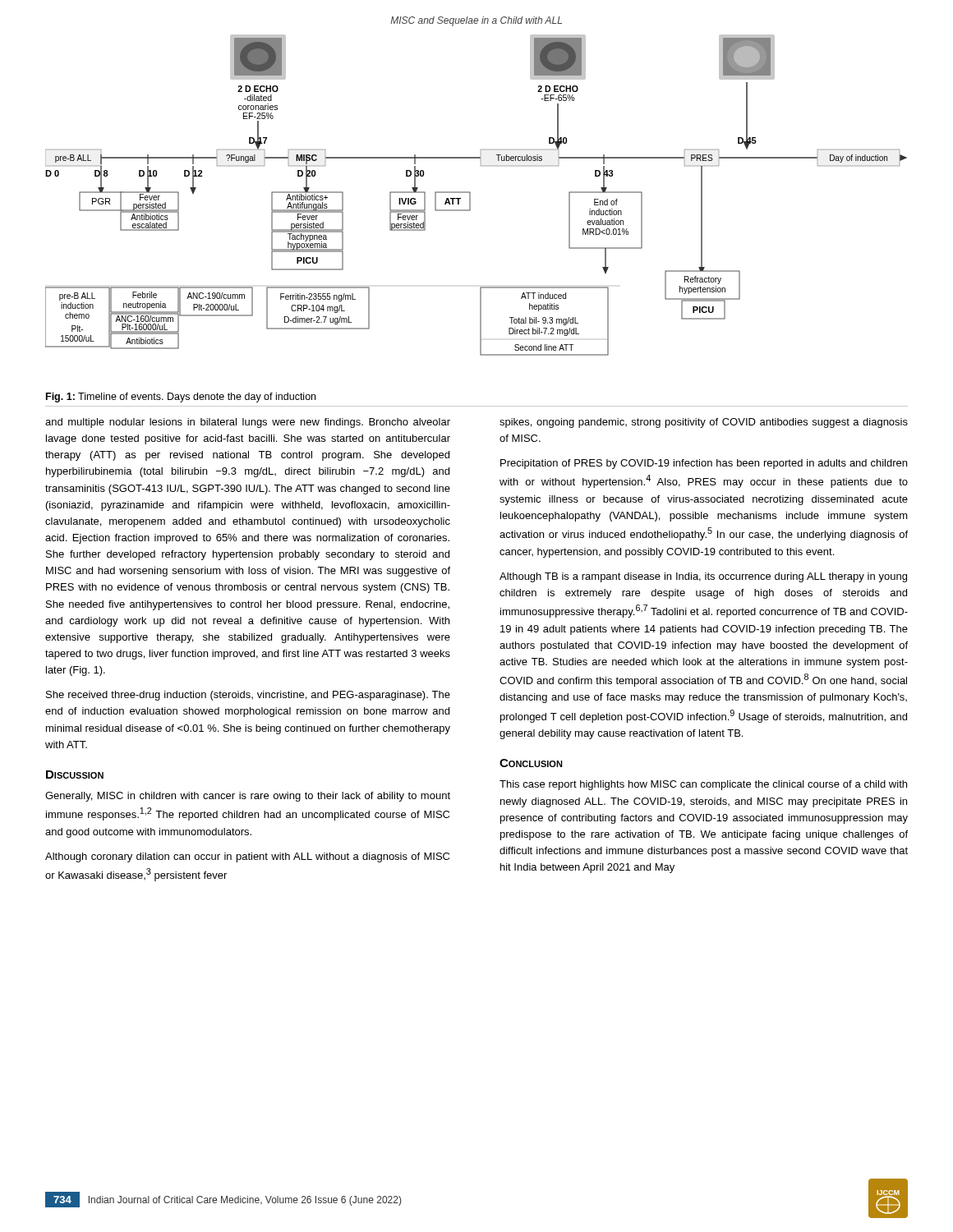
Task: Find the passage starting "spikes, ongoing pandemic, strong"
Action: pos(704,430)
